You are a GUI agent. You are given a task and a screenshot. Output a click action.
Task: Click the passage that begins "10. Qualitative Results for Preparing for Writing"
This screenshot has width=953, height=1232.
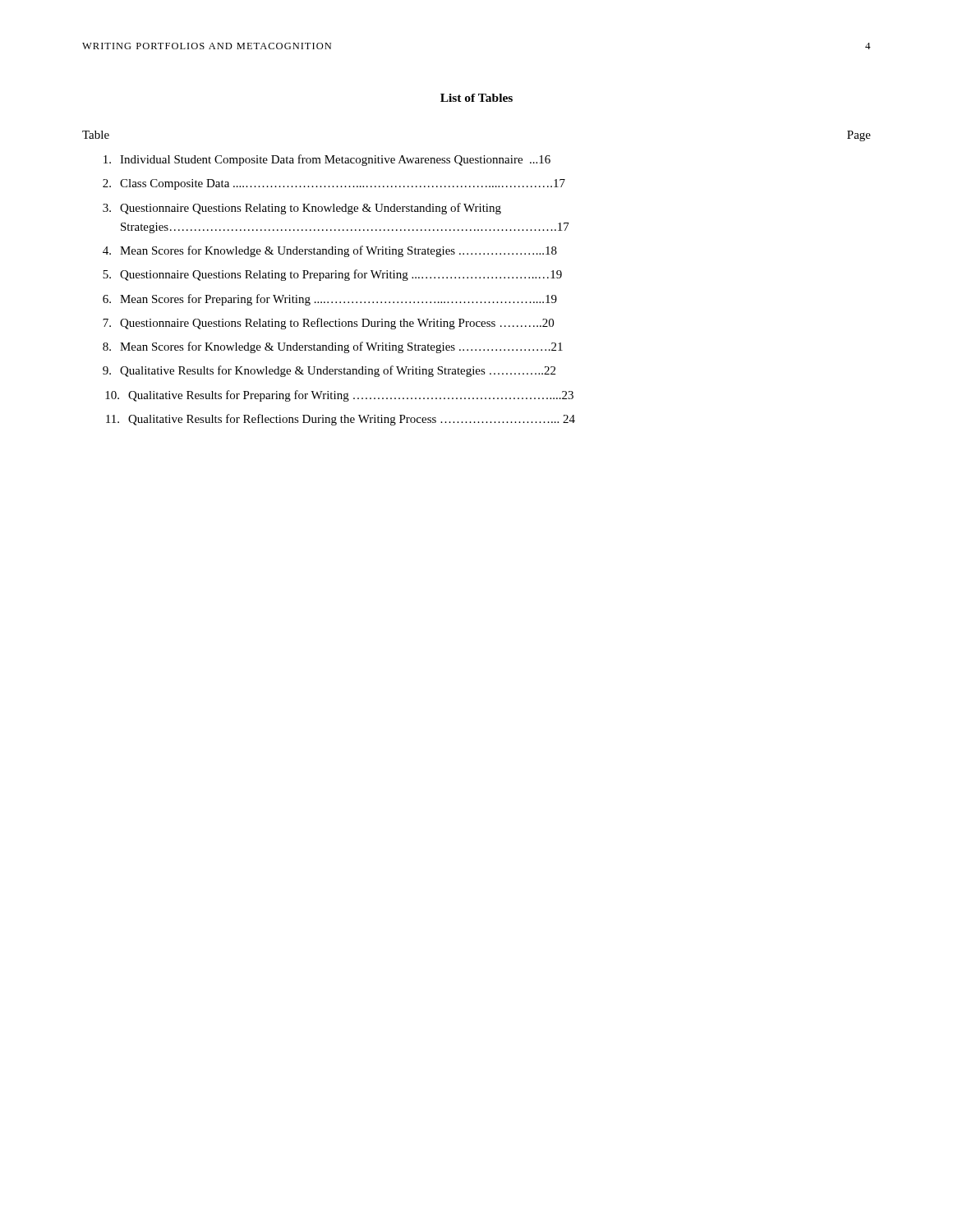coord(476,395)
